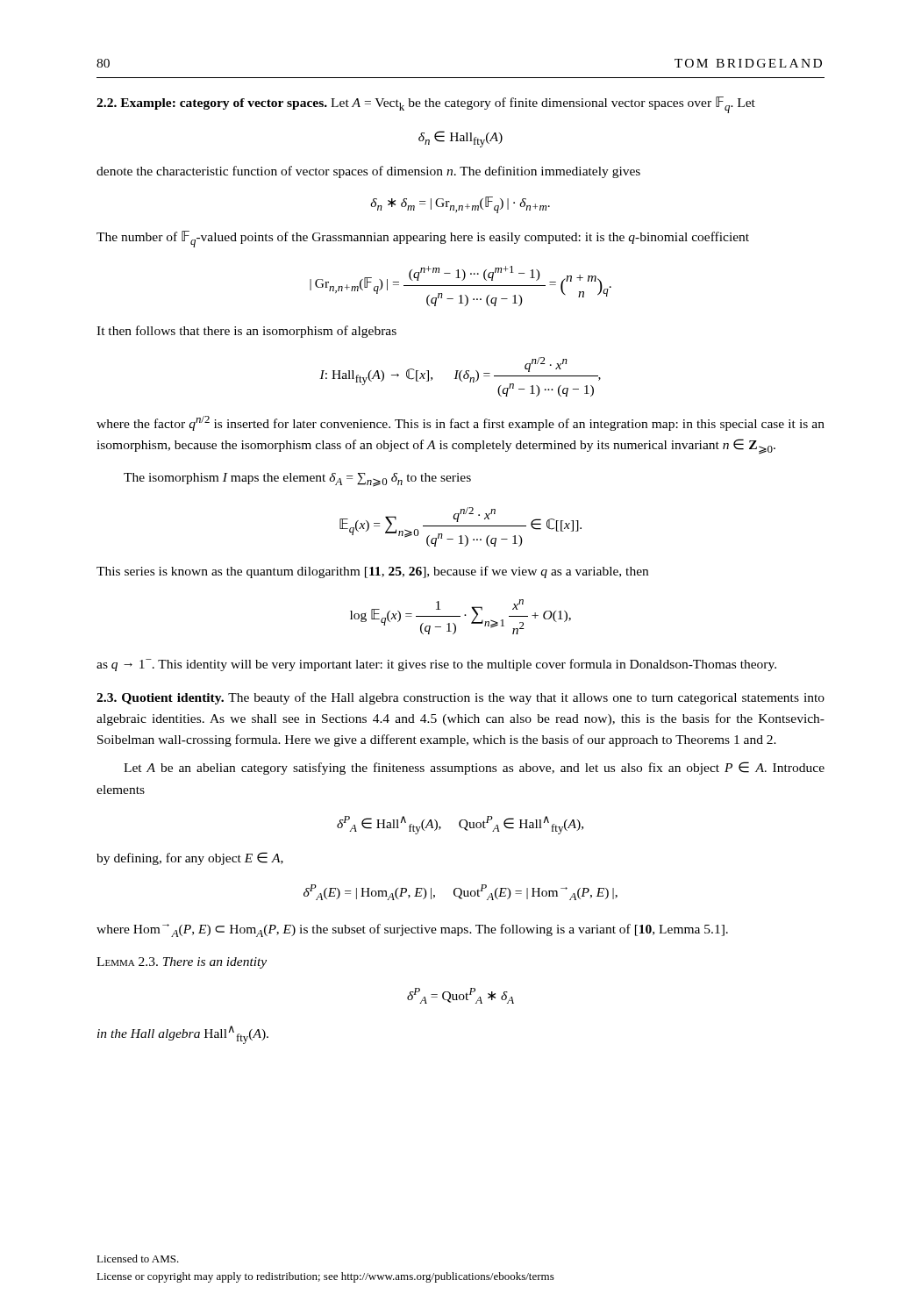The height and width of the screenshot is (1316, 921).
Task: Click the section header that begins "2.3. Quotient identity. The beauty of the"
Action: [460, 719]
